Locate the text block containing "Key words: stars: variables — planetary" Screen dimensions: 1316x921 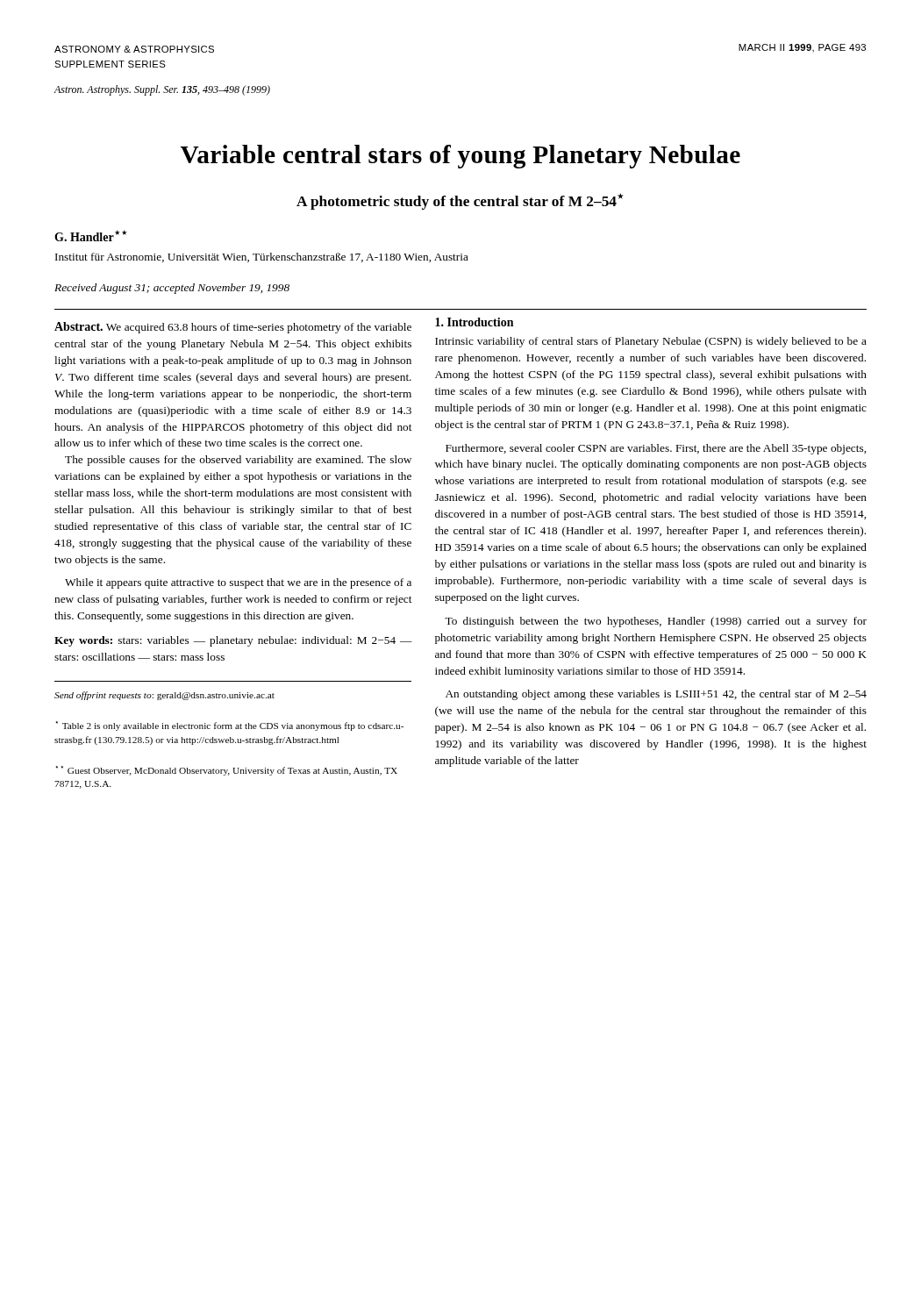pos(233,648)
